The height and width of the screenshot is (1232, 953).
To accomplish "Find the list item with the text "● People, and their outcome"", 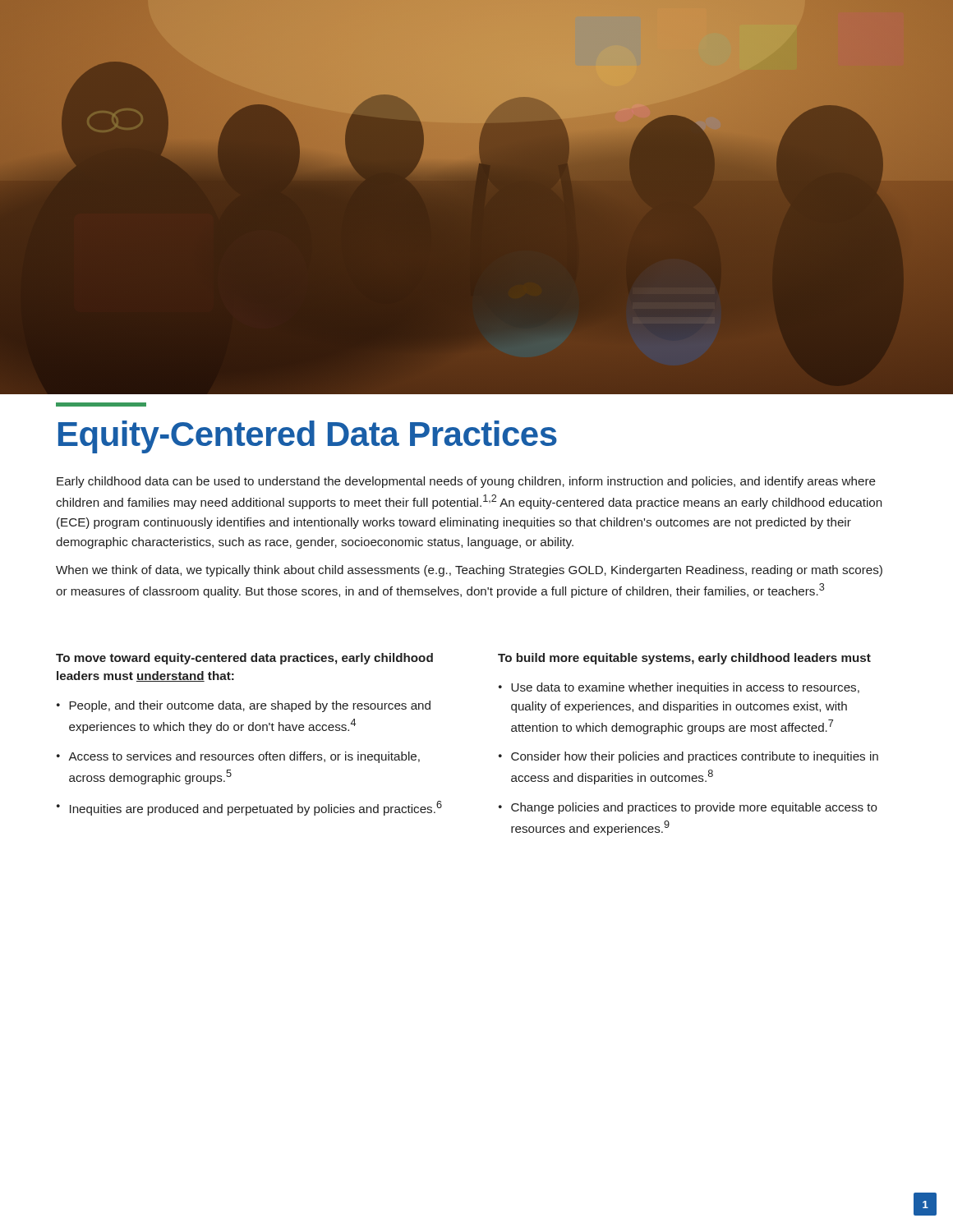I will [x=255, y=717].
